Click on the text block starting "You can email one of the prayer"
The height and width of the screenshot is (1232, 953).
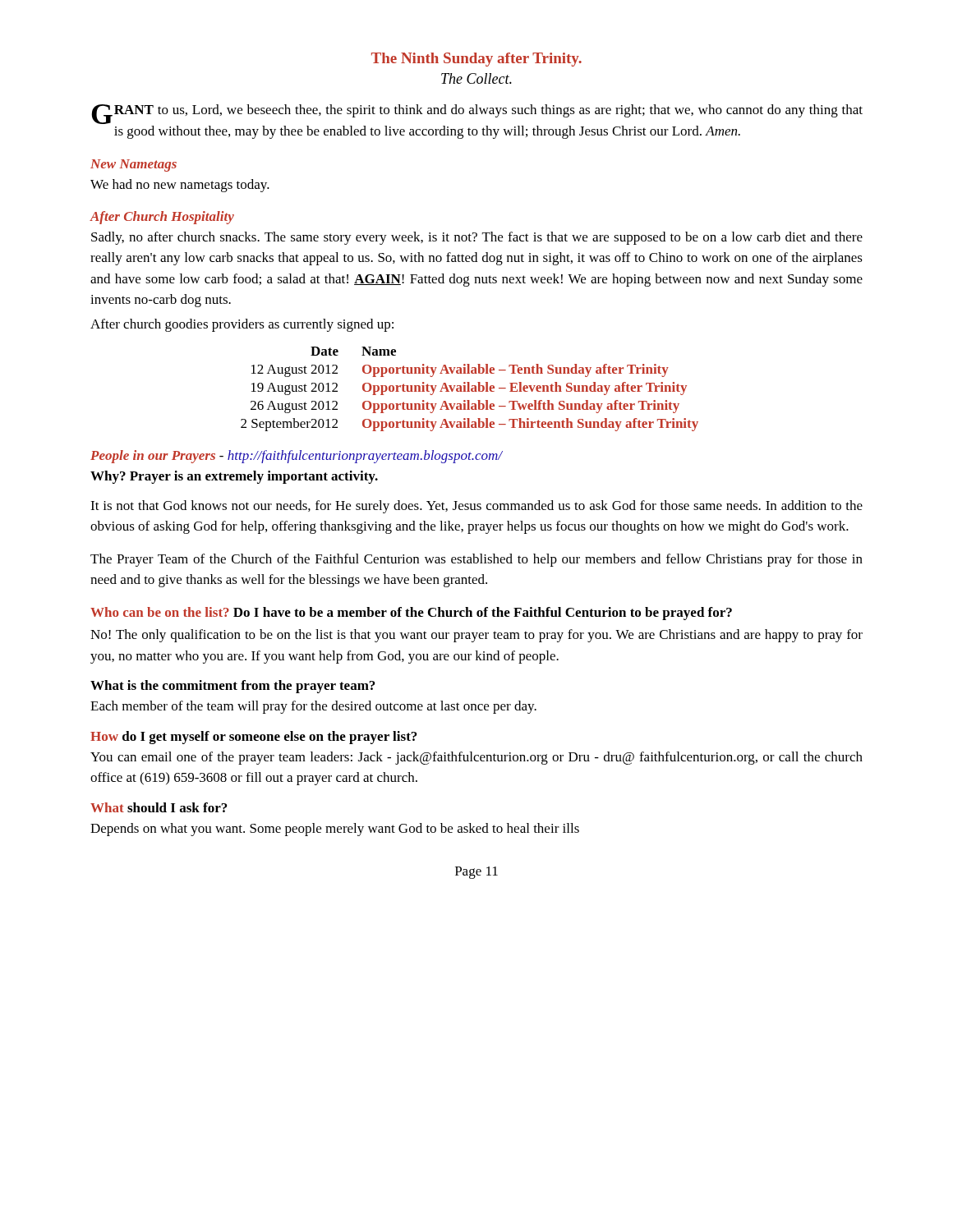(x=476, y=767)
